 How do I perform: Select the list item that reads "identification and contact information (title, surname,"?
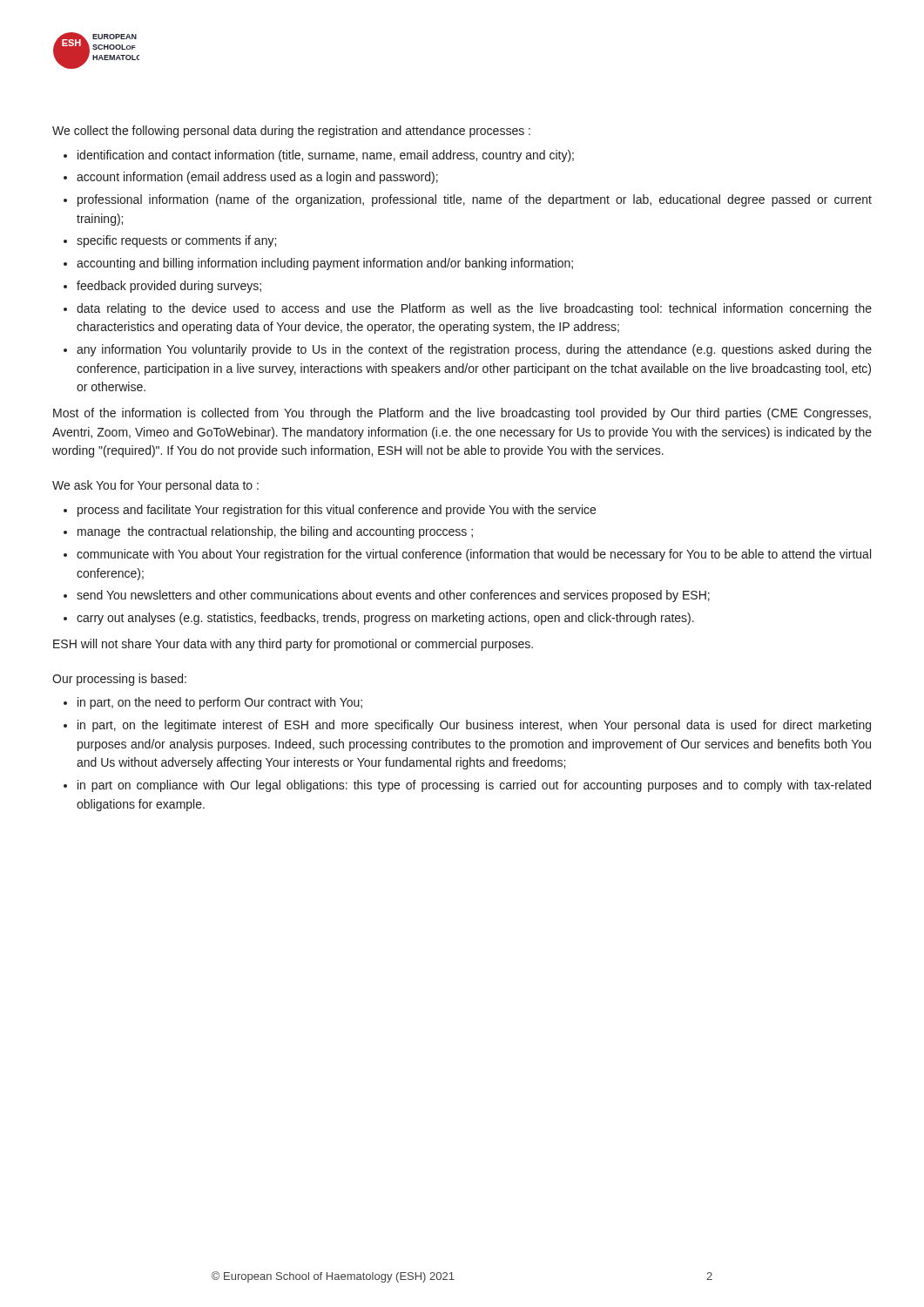point(326,155)
